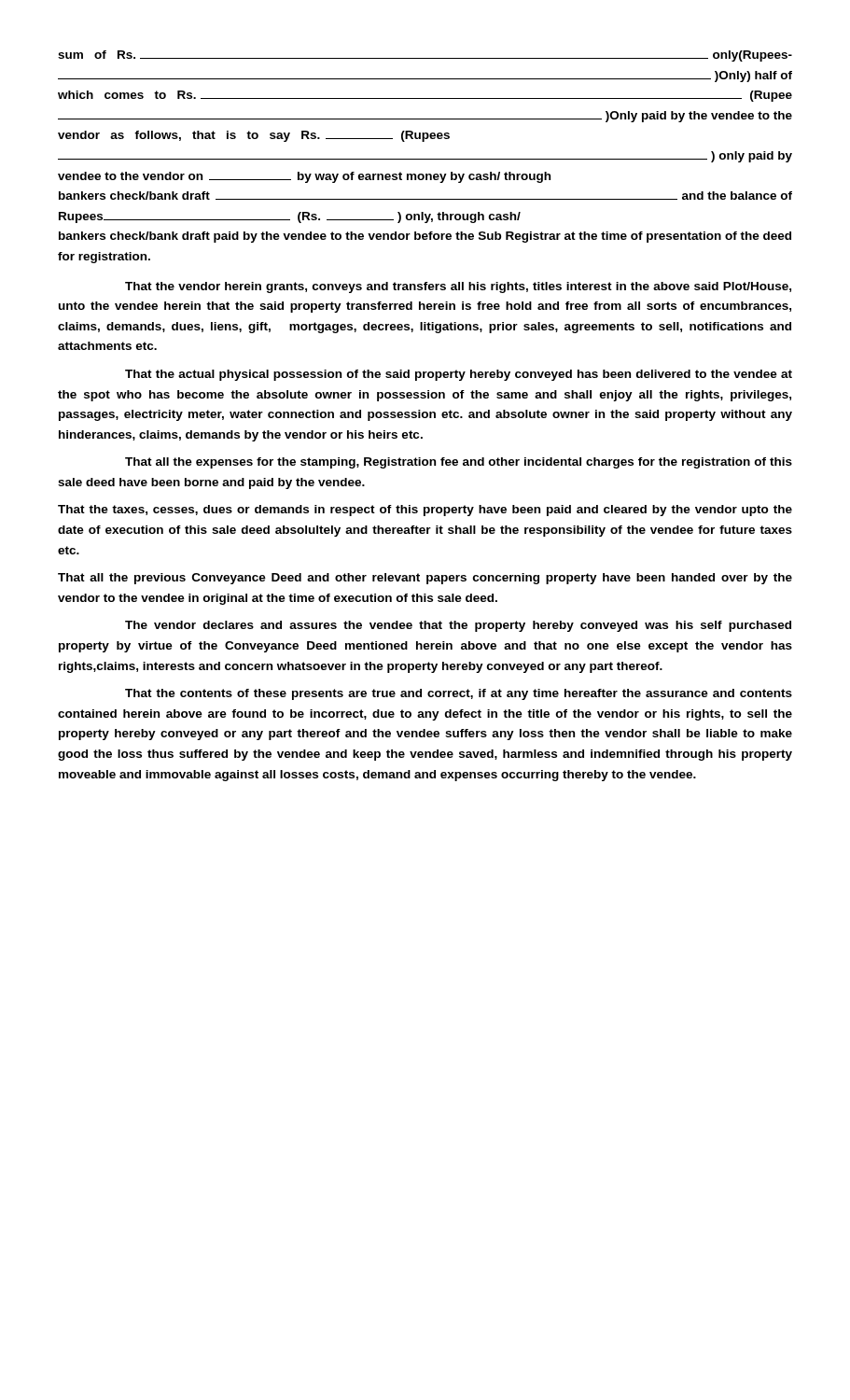This screenshot has width=850, height=1400.
Task: Point to the block beginning "That the vendor"
Action: tap(425, 316)
